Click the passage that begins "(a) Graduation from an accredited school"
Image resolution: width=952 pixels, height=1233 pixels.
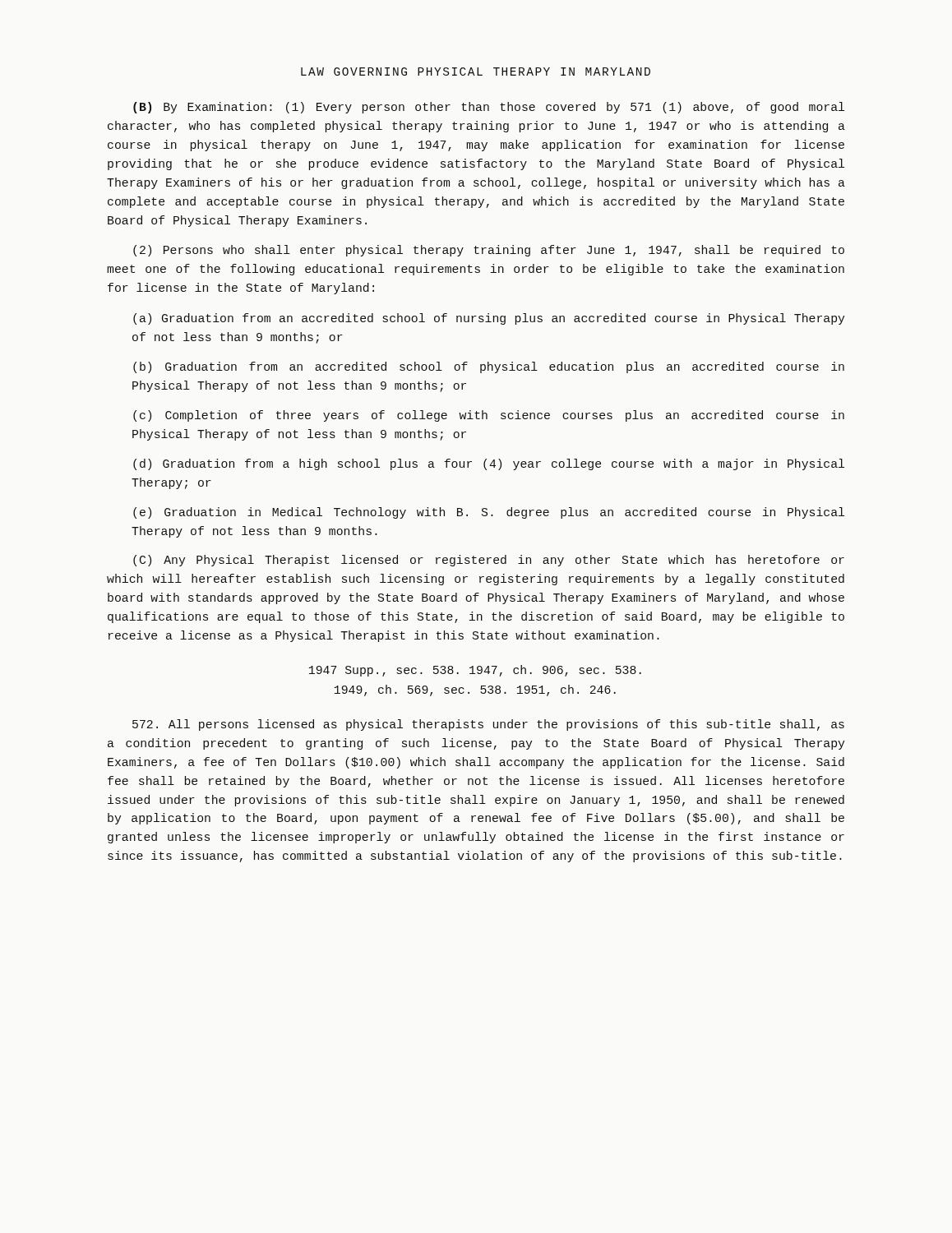click(488, 329)
